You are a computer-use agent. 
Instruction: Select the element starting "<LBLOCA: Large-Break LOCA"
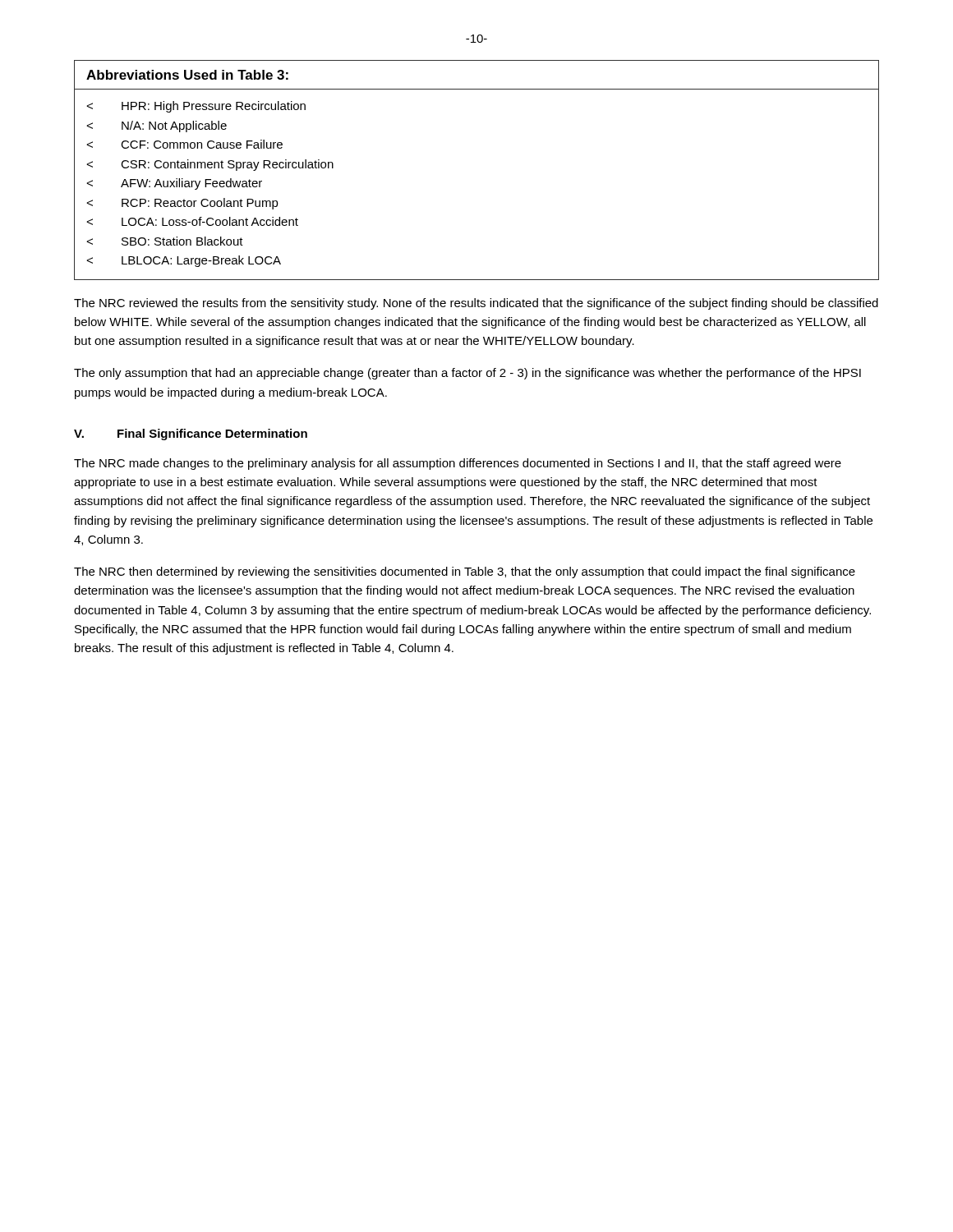(x=184, y=261)
